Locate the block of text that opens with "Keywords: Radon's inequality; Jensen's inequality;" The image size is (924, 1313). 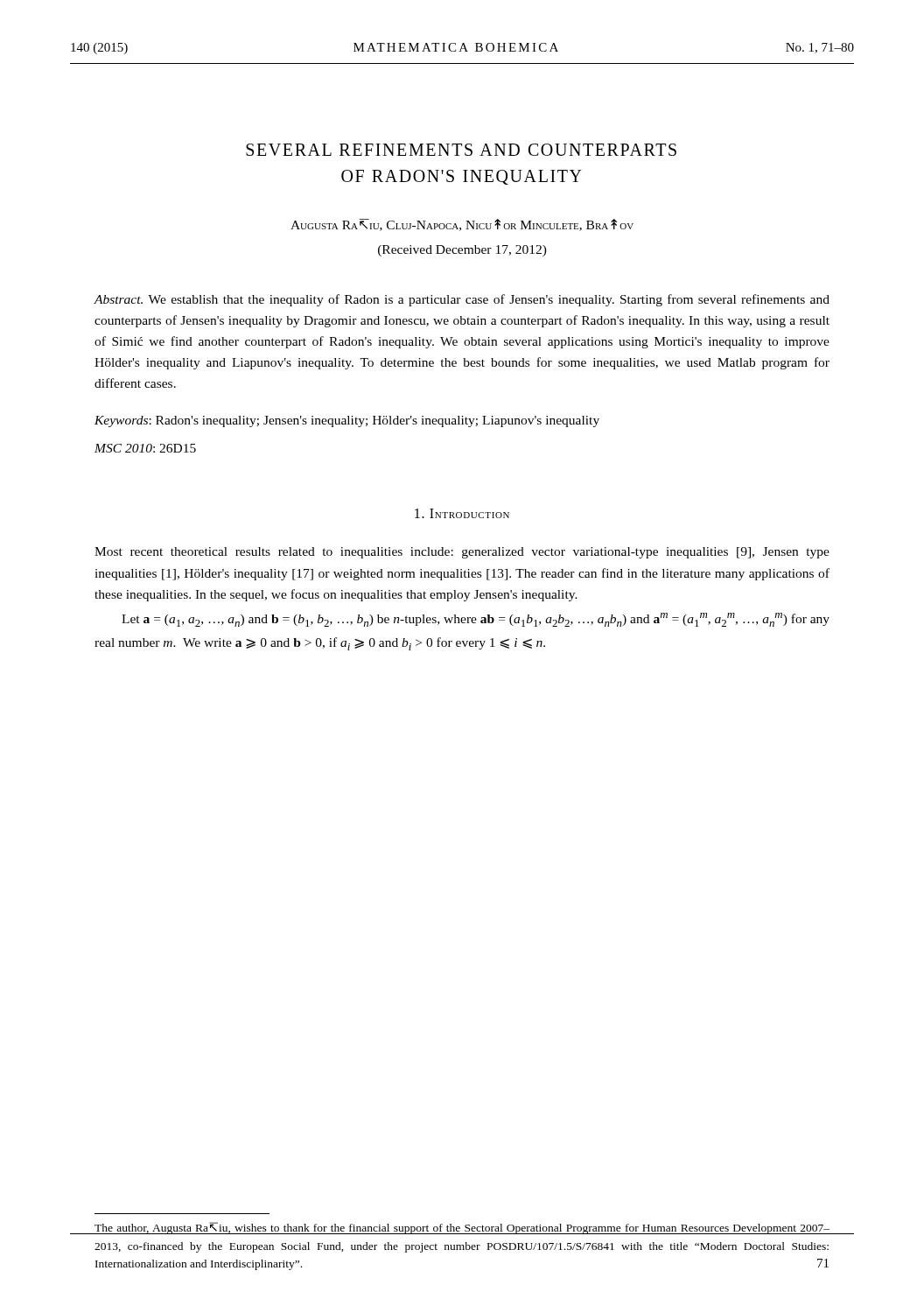tap(347, 420)
